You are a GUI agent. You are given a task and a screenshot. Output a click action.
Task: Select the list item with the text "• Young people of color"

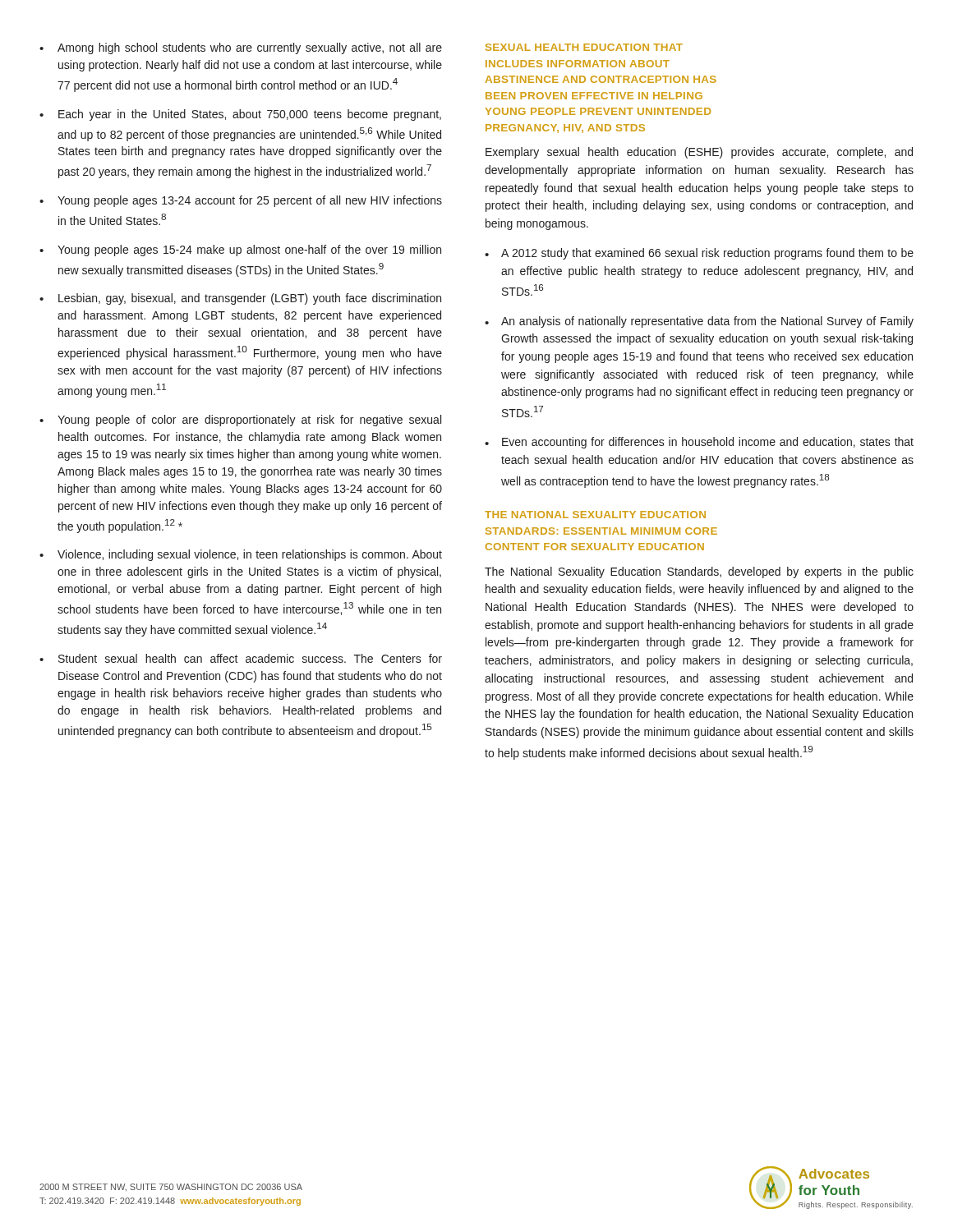pyautogui.click(x=241, y=473)
